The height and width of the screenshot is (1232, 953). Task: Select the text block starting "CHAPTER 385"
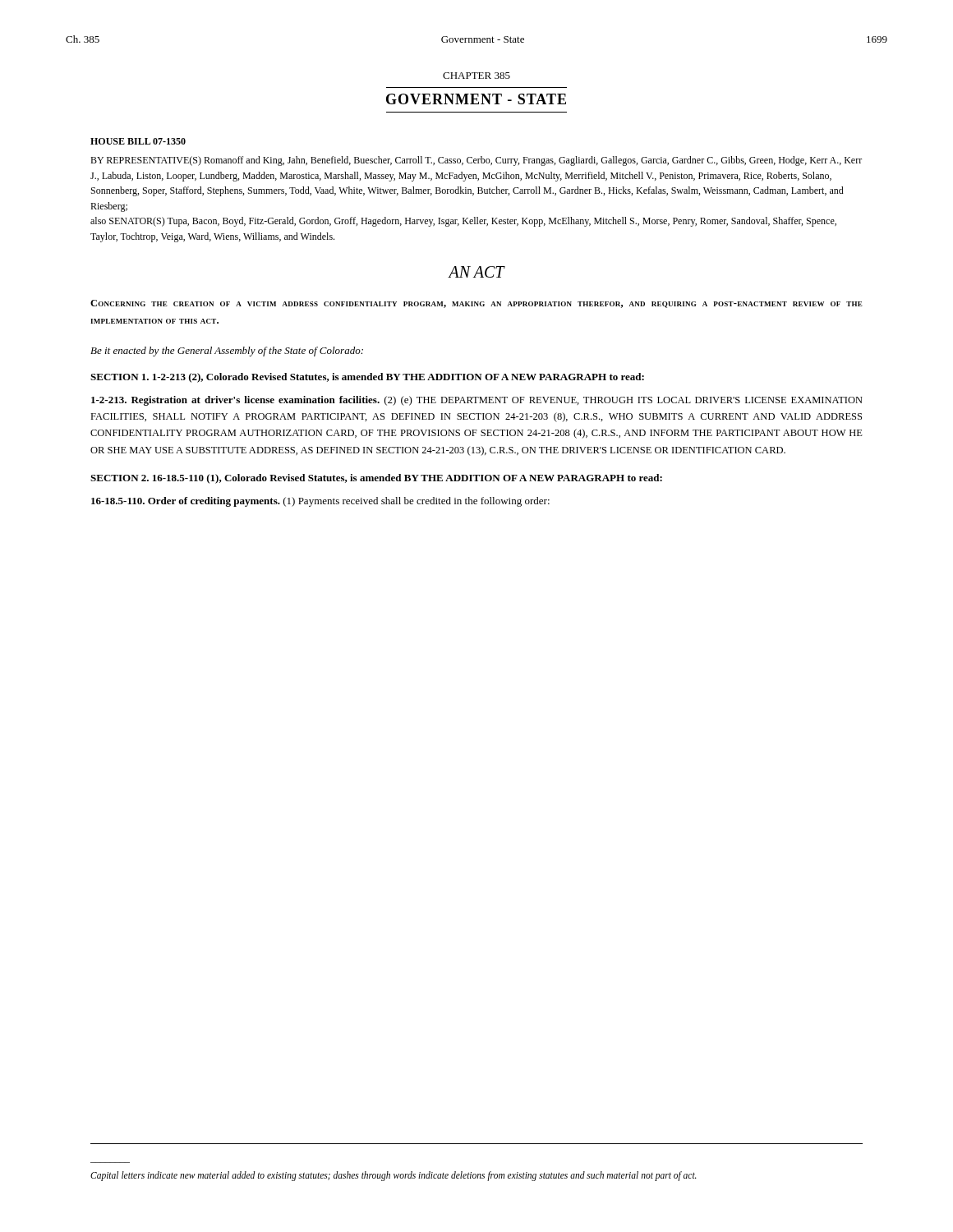point(476,75)
